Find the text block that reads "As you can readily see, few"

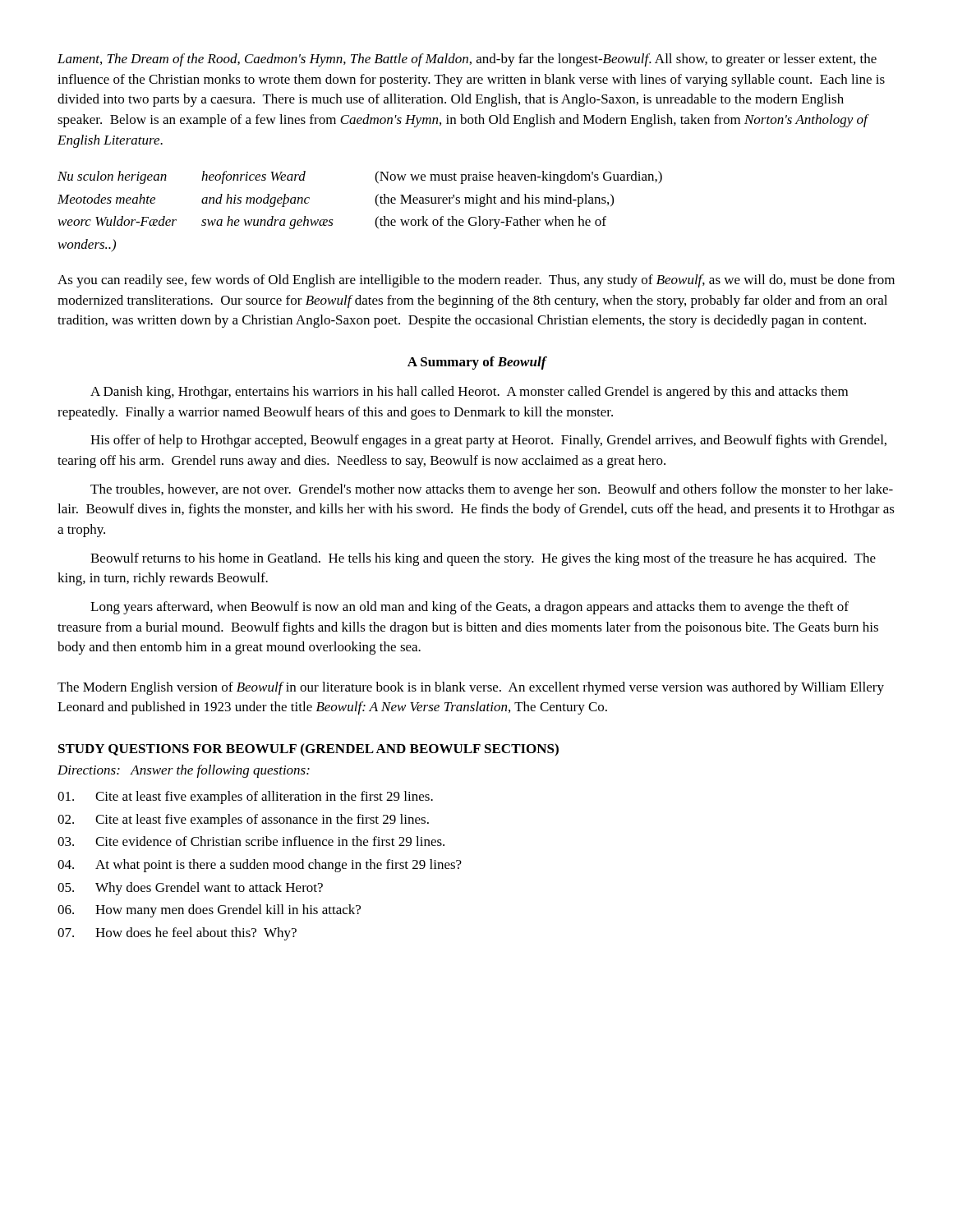click(x=476, y=300)
